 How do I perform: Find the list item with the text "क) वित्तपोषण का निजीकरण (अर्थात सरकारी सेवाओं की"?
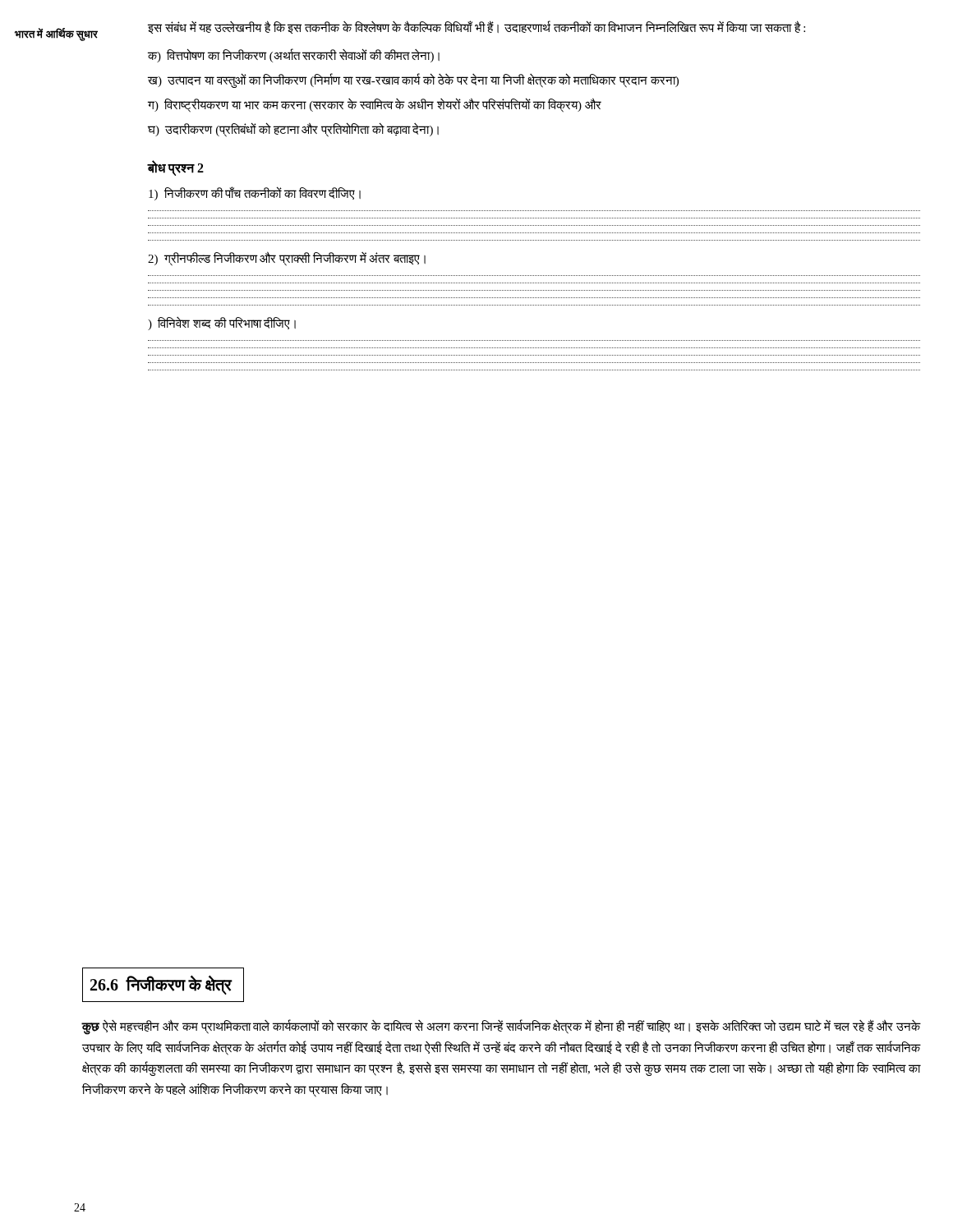[295, 56]
